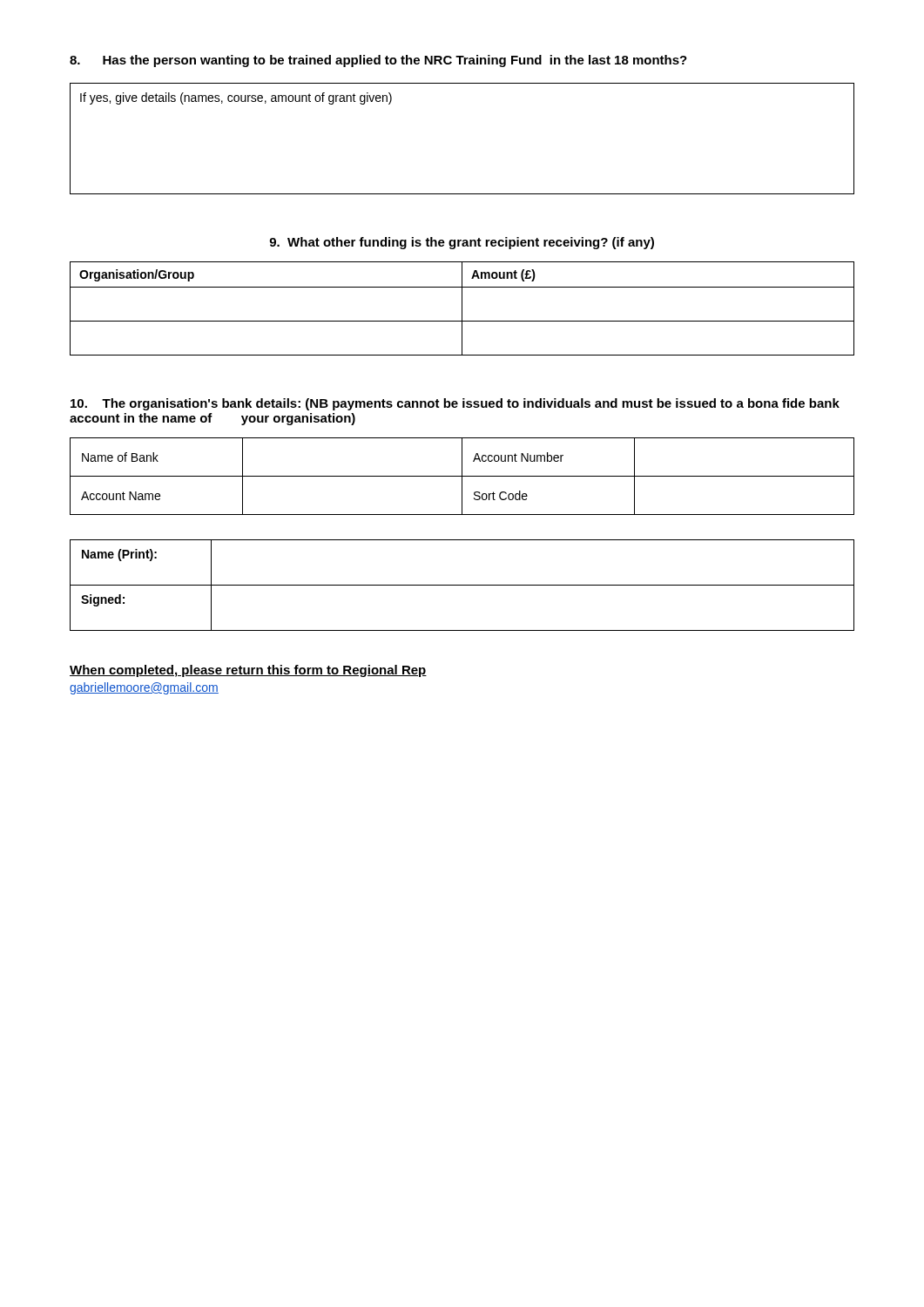The height and width of the screenshot is (1307, 924).
Task: Find the block on this page that starts "When completed, please return this form to Regional"
Action: click(x=248, y=671)
